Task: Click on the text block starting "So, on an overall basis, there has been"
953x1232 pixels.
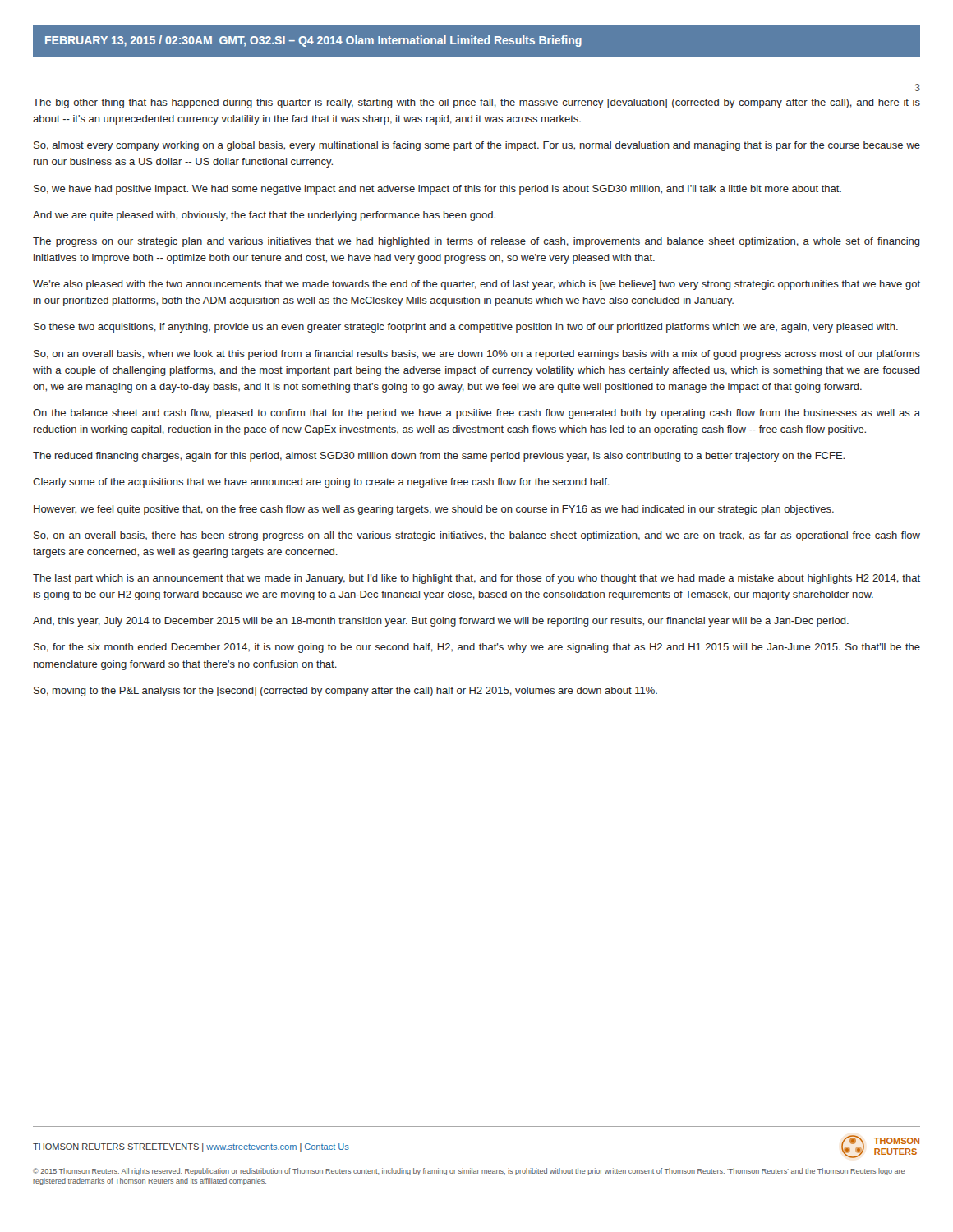Action: tap(476, 544)
